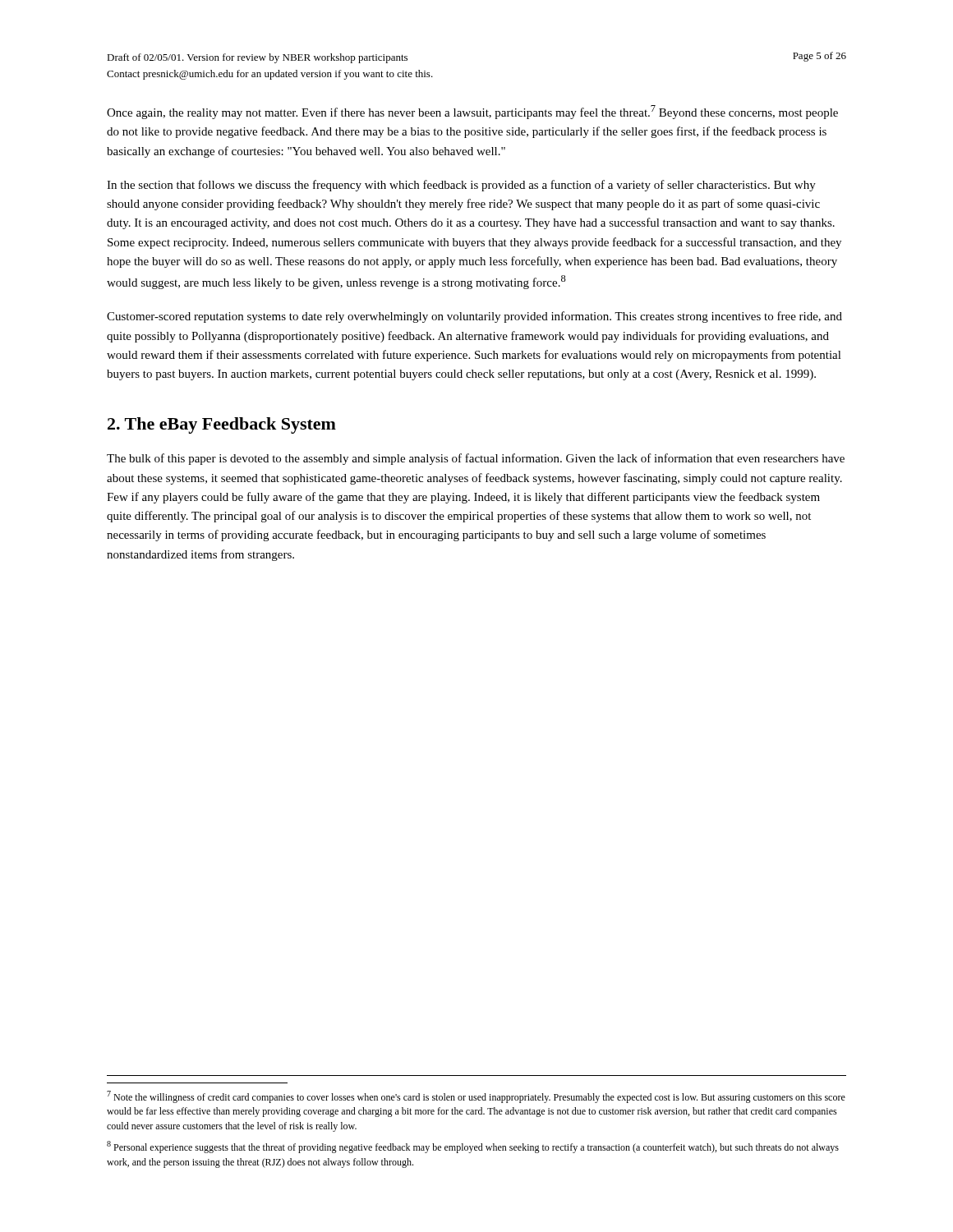This screenshot has height=1232, width=953.
Task: Find the block on this page that starts "In the section that follows we"
Action: pos(474,234)
